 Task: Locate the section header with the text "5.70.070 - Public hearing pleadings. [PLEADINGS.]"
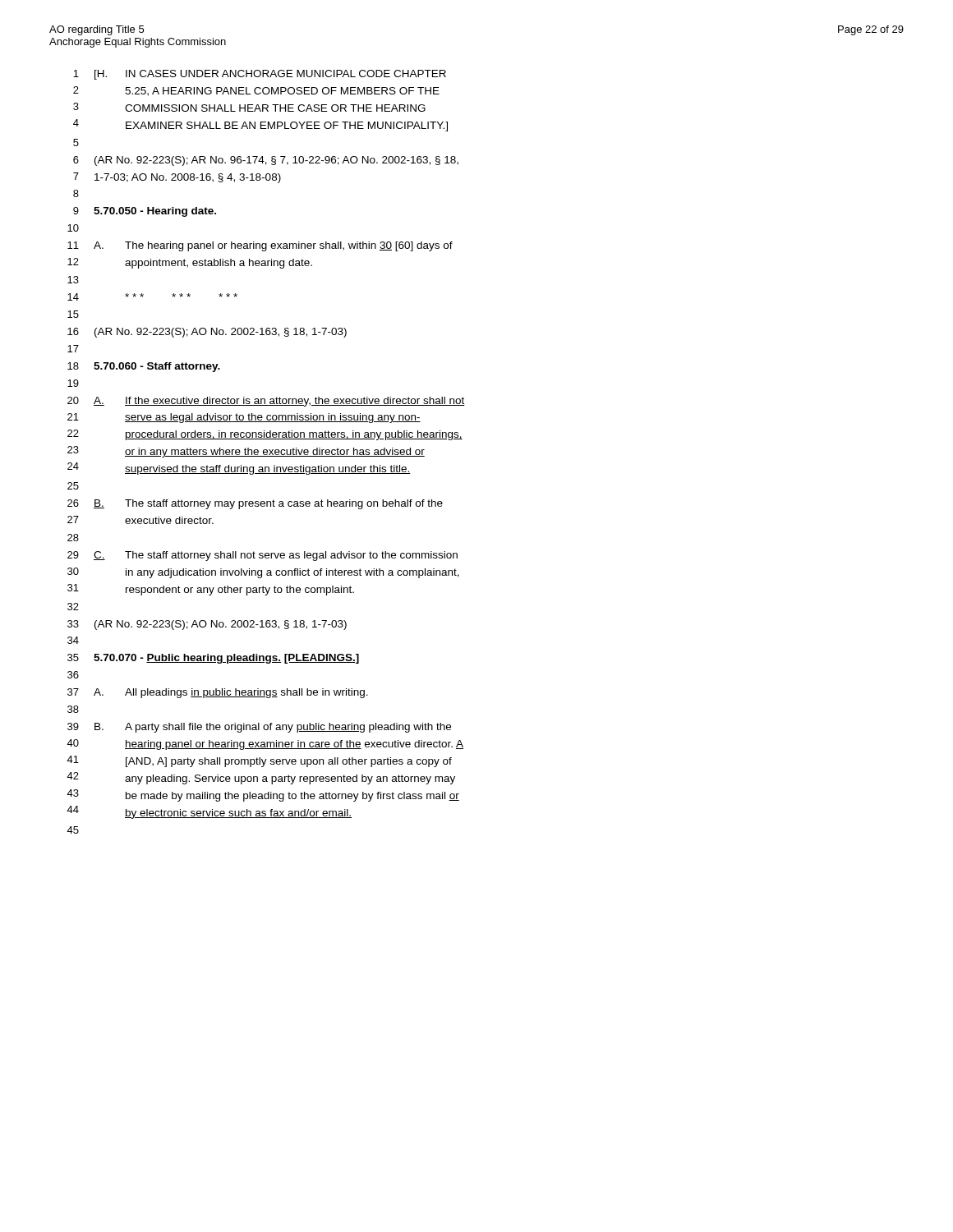(226, 658)
